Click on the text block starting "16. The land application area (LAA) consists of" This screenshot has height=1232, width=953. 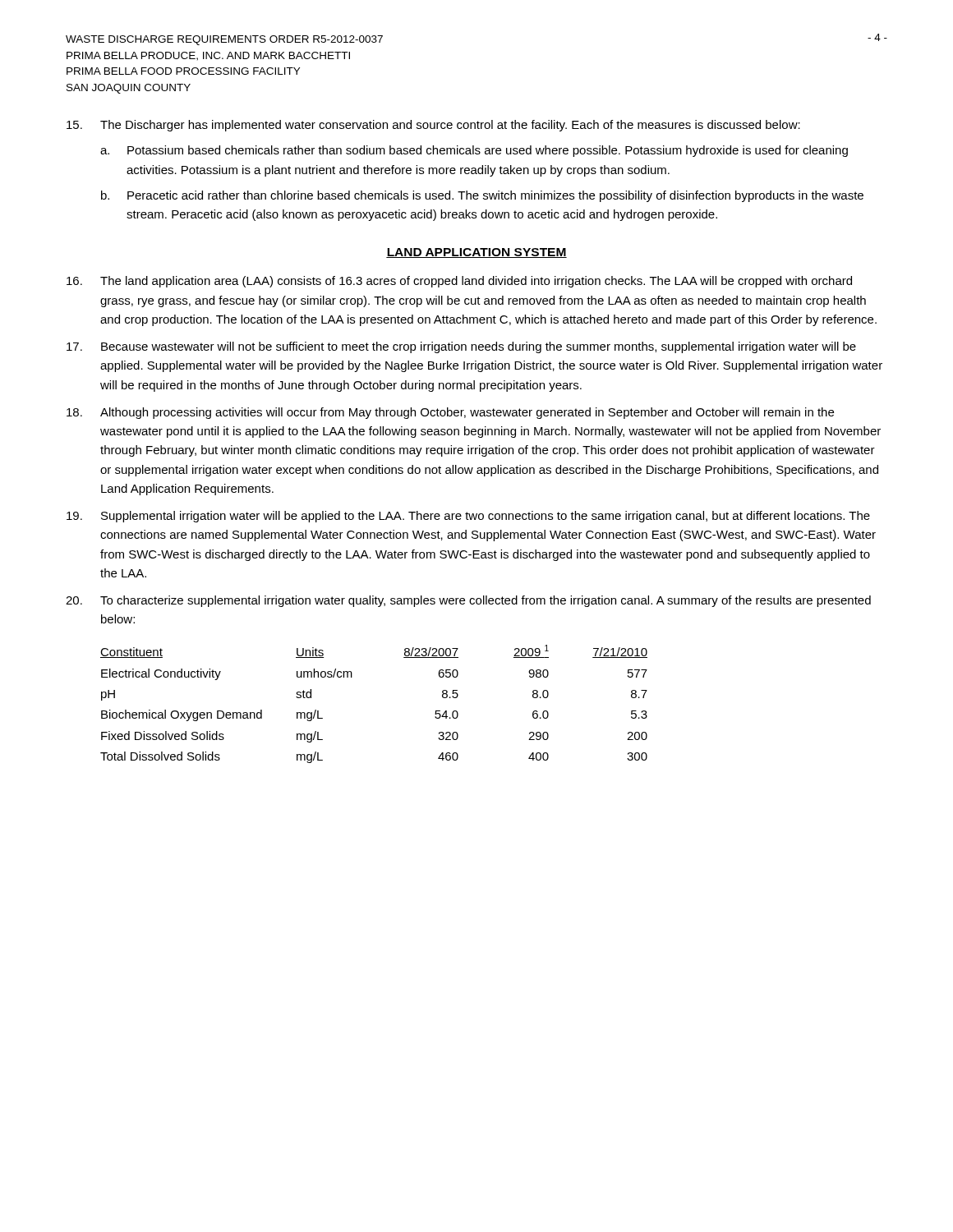476,300
